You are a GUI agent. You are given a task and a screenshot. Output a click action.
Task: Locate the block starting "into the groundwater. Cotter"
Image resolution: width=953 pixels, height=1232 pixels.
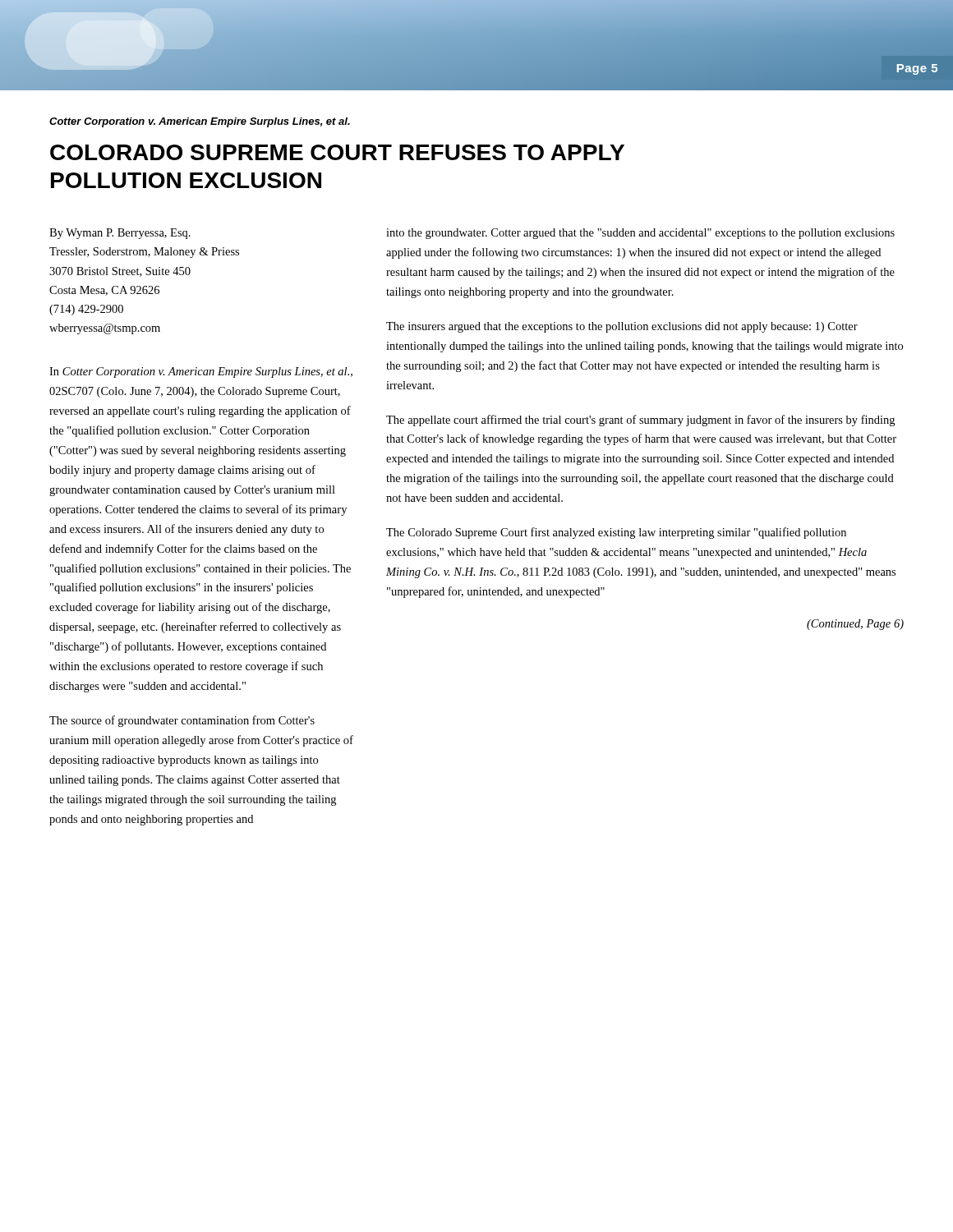(x=641, y=262)
